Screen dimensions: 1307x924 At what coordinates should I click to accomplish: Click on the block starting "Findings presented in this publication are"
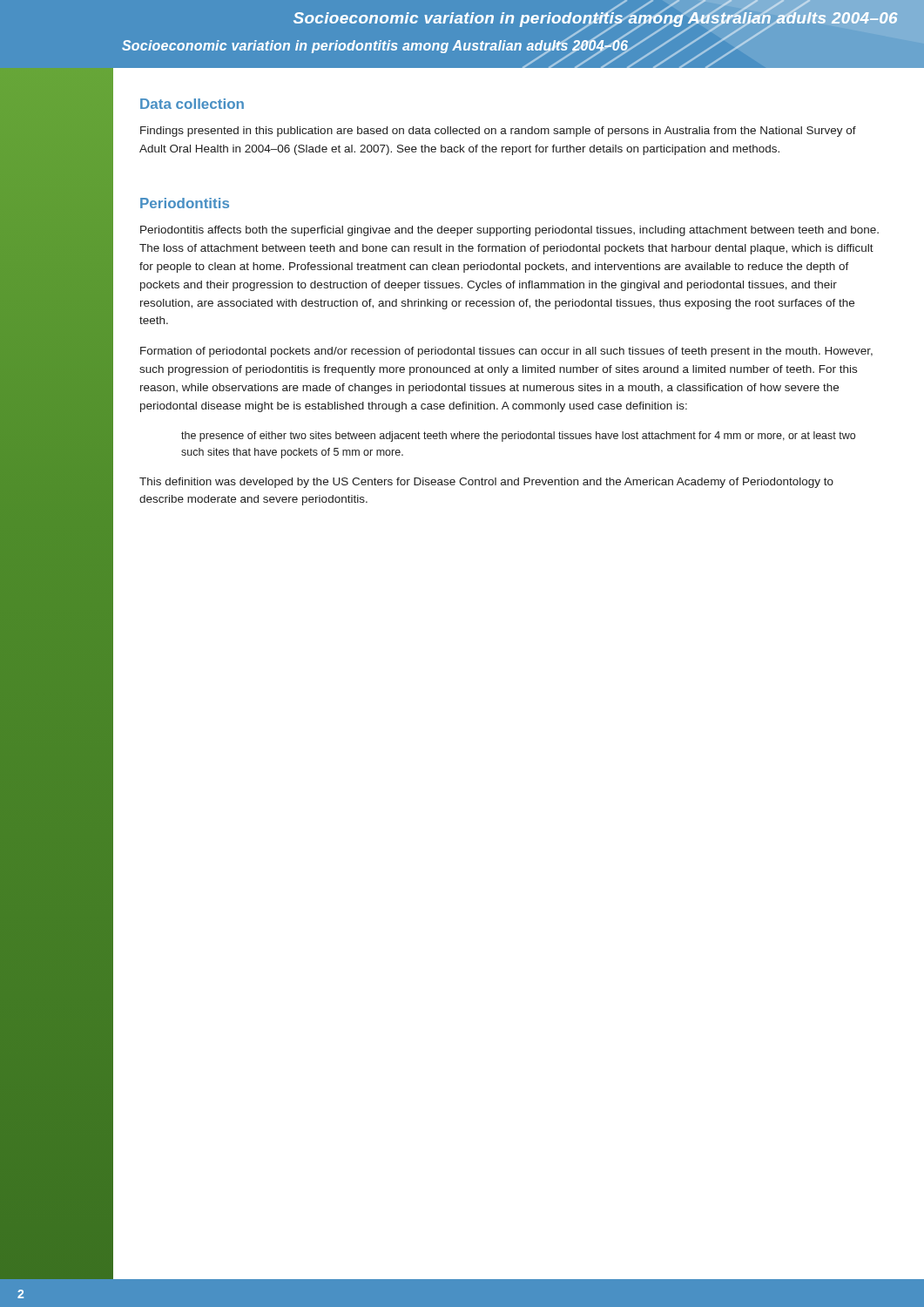pyautogui.click(x=497, y=139)
